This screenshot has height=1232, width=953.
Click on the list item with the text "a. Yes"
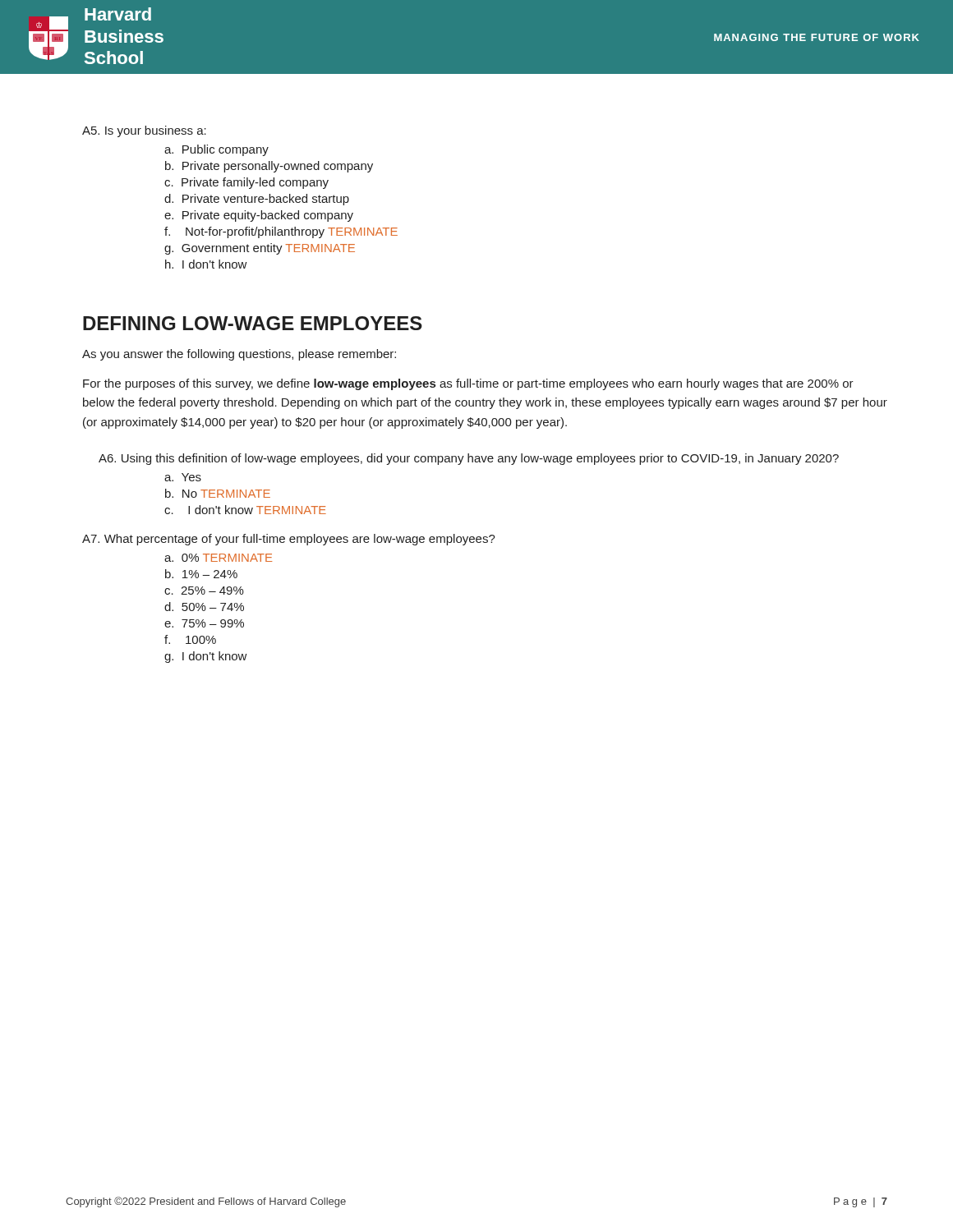tap(183, 477)
